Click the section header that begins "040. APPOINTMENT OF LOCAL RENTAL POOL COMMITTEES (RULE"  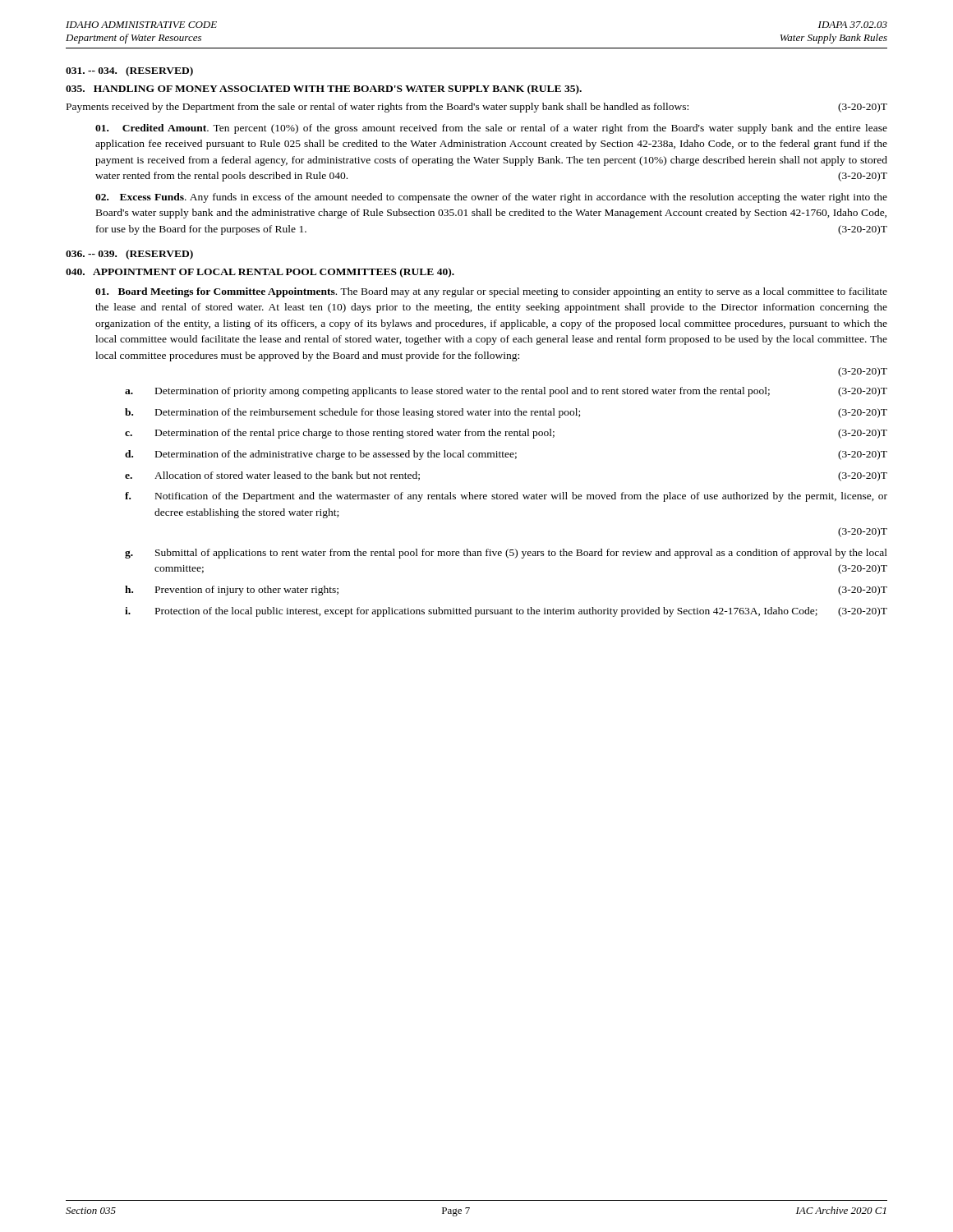(x=260, y=271)
